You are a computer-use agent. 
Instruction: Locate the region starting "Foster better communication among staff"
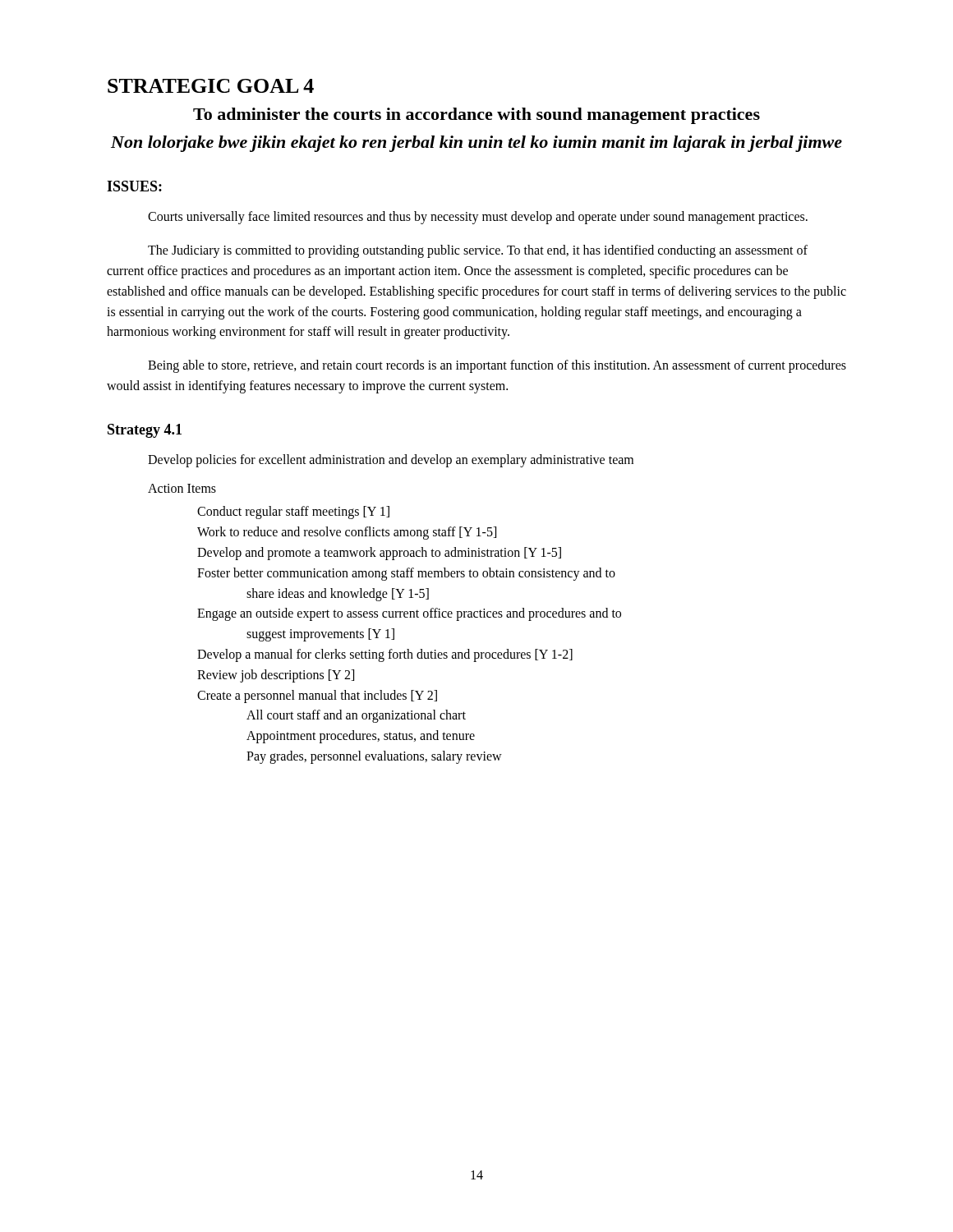click(x=406, y=573)
